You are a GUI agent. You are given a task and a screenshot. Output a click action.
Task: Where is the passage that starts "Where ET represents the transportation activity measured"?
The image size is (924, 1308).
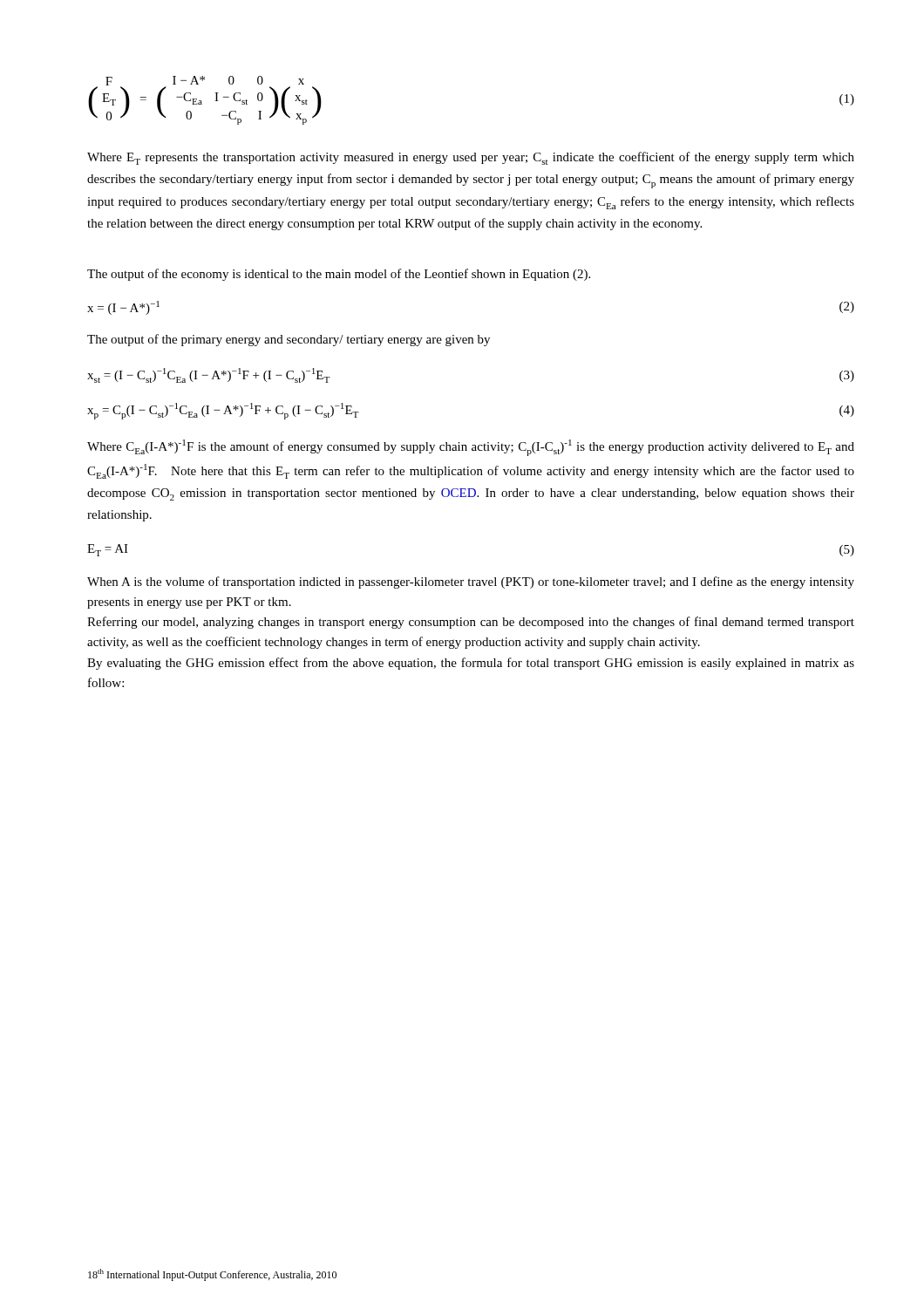[471, 190]
